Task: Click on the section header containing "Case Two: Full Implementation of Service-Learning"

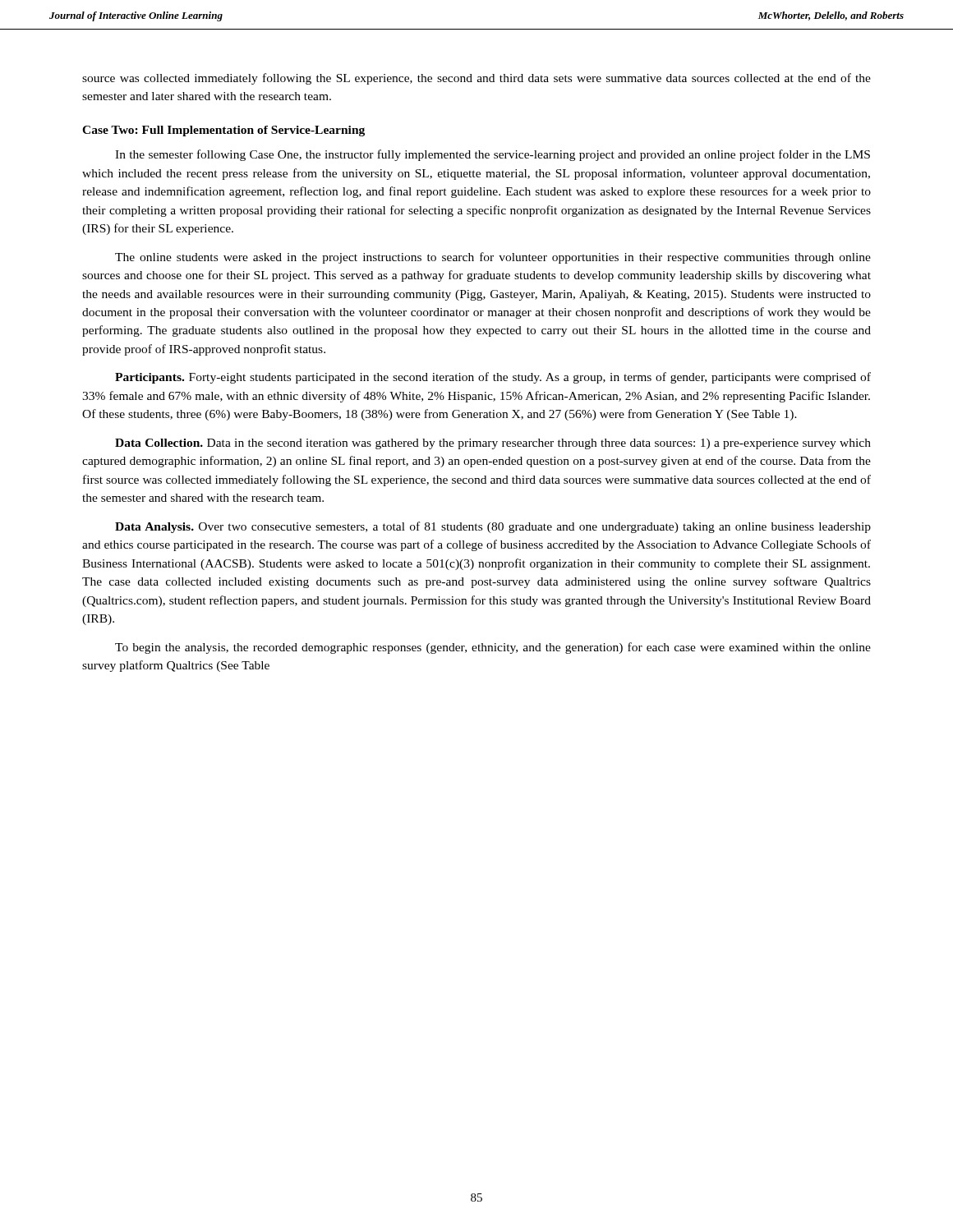Action: click(x=223, y=131)
